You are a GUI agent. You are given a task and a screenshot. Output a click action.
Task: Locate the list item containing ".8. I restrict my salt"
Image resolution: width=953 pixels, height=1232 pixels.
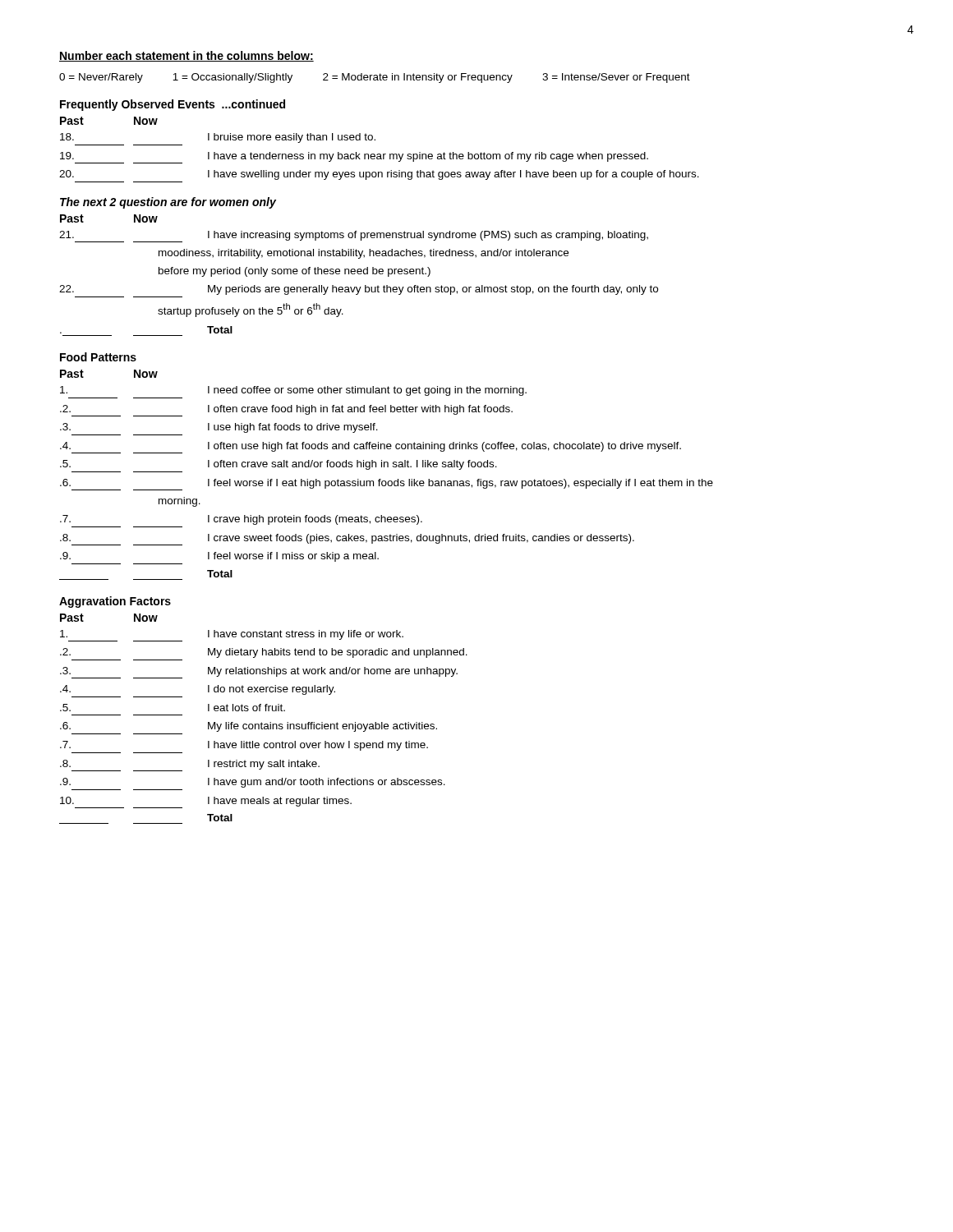65,767
